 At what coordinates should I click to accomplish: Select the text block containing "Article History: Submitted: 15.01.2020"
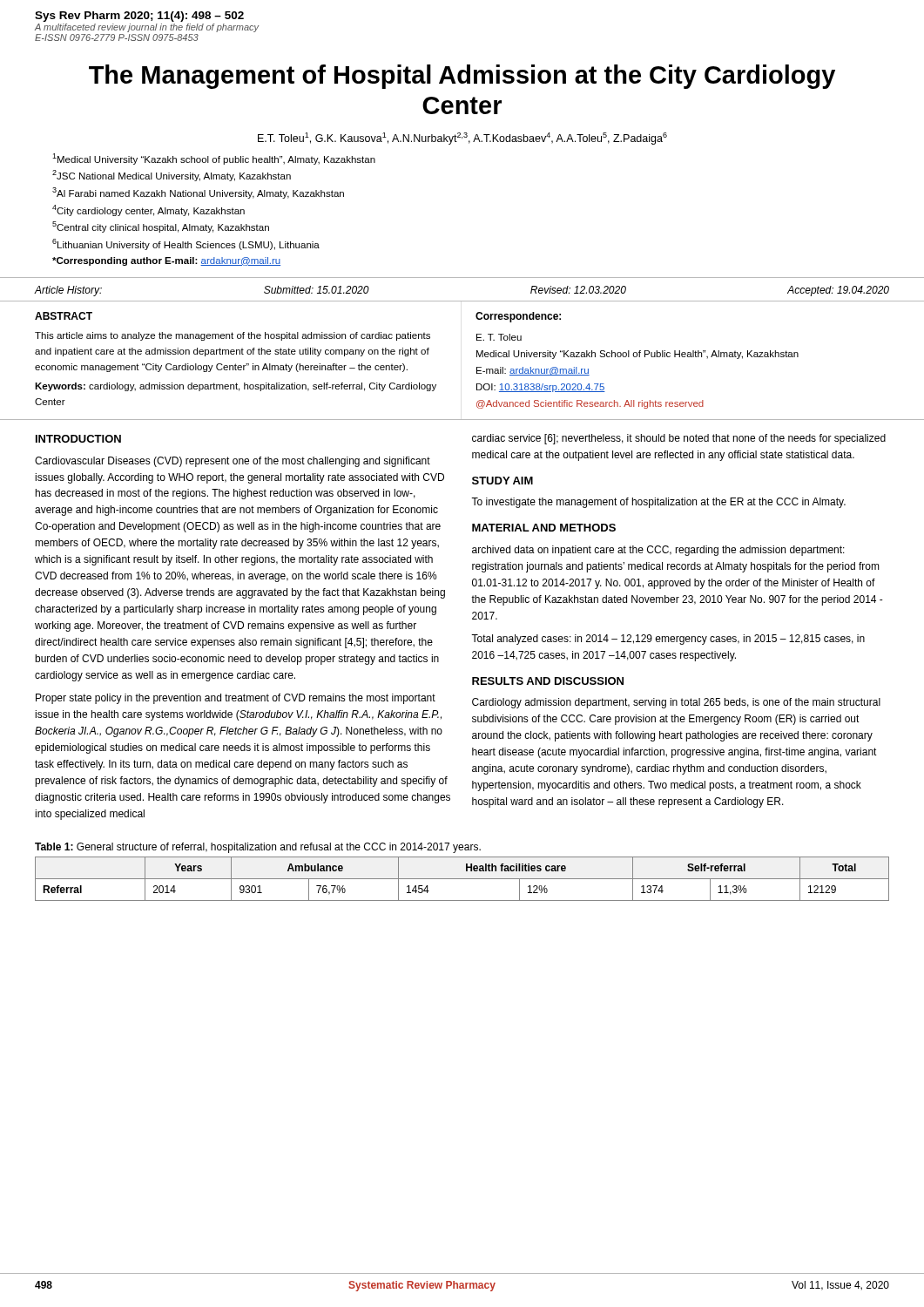462,290
